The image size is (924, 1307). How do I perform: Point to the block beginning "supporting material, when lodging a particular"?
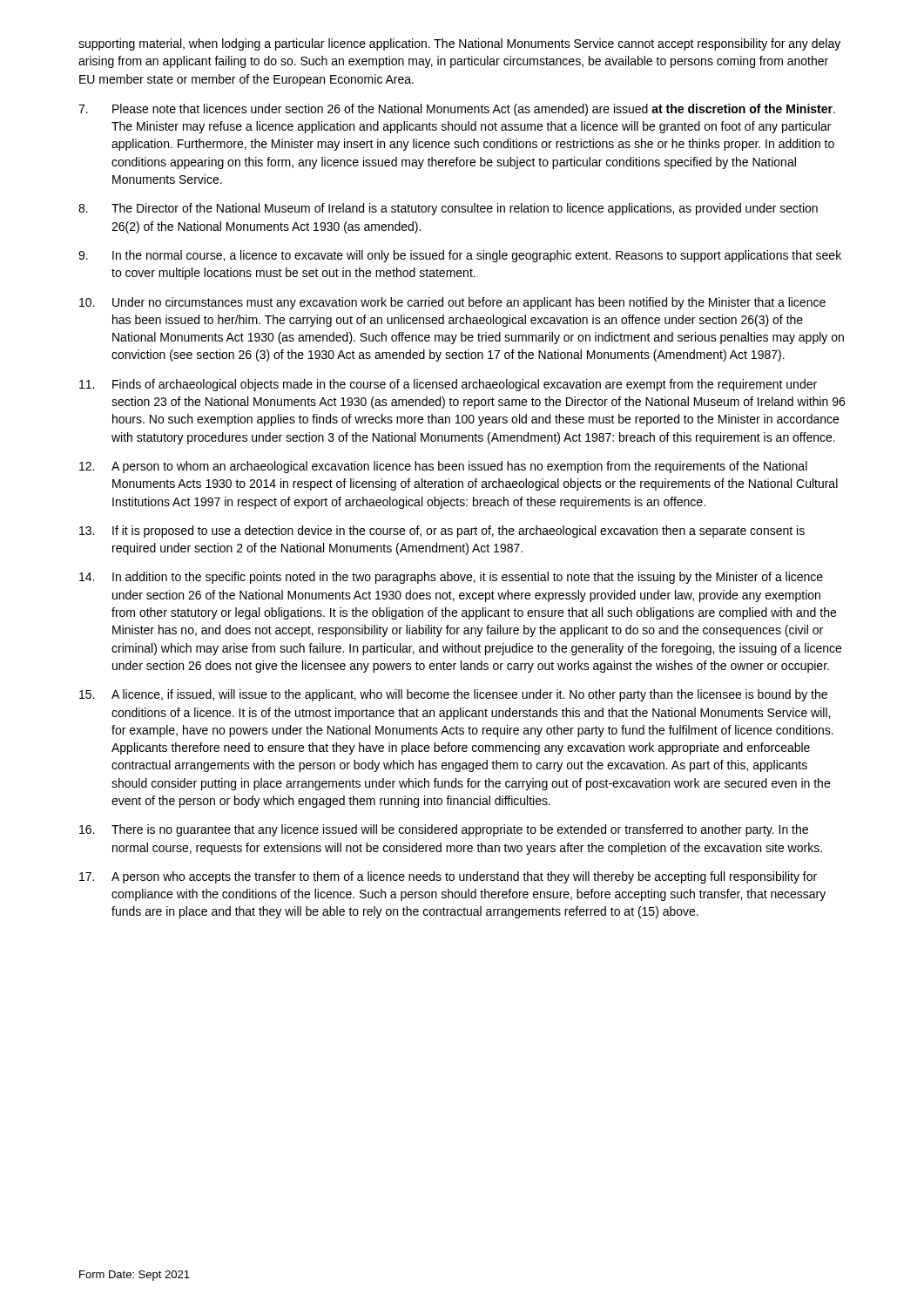(459, 61)
